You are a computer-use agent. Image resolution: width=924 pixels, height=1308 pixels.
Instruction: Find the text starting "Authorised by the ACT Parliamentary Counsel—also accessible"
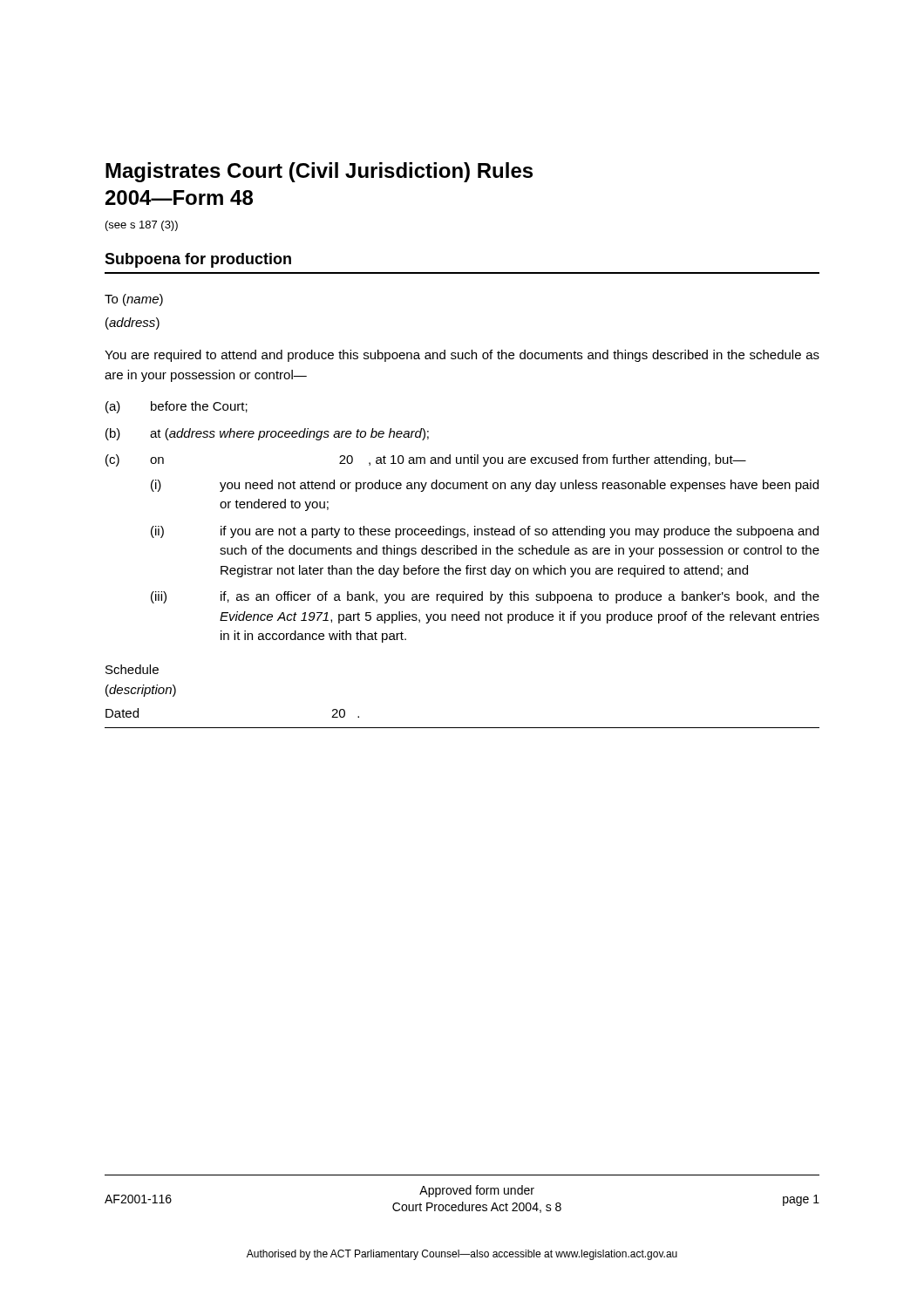coord(462,1254)
